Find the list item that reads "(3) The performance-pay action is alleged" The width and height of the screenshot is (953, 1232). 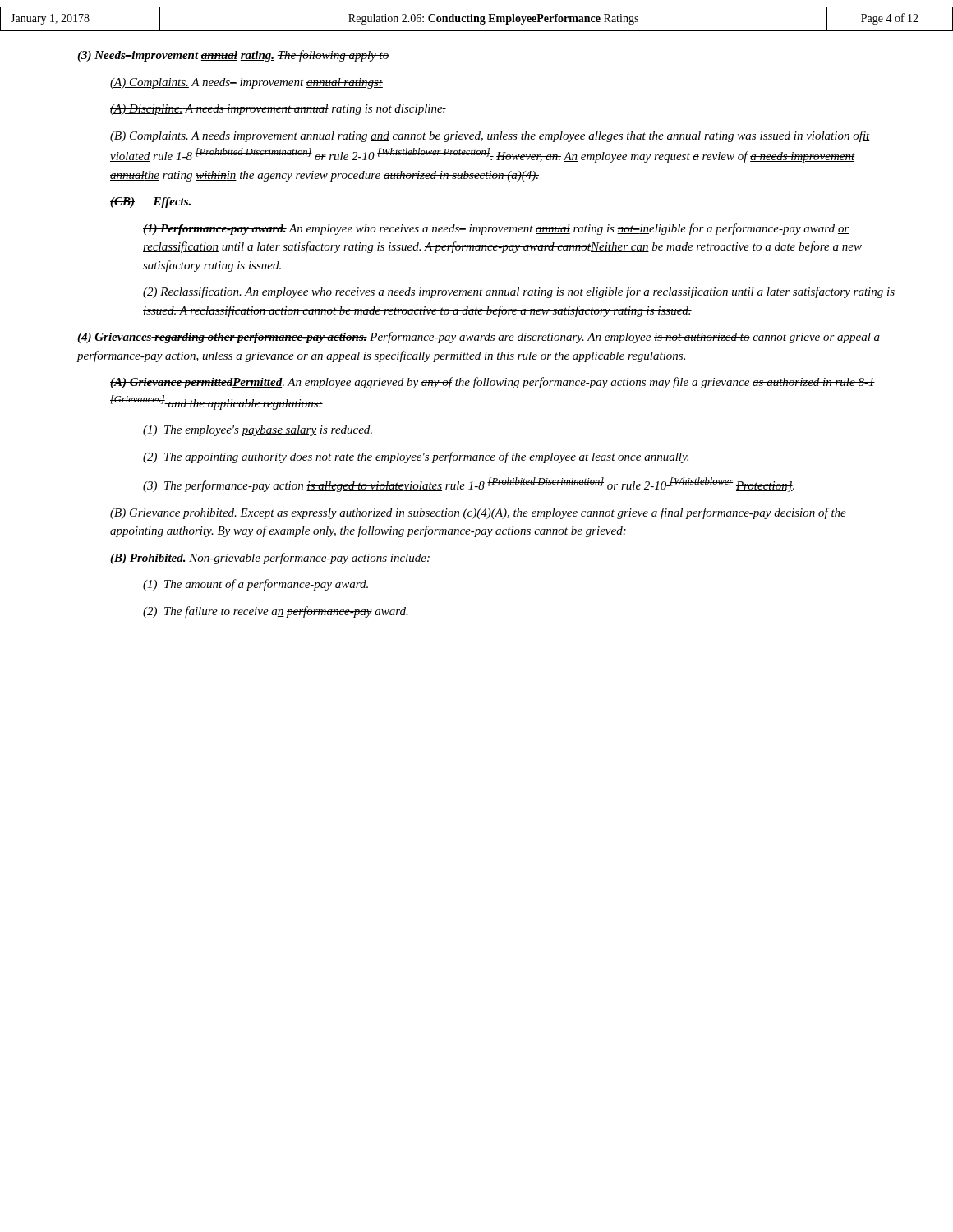469,484
